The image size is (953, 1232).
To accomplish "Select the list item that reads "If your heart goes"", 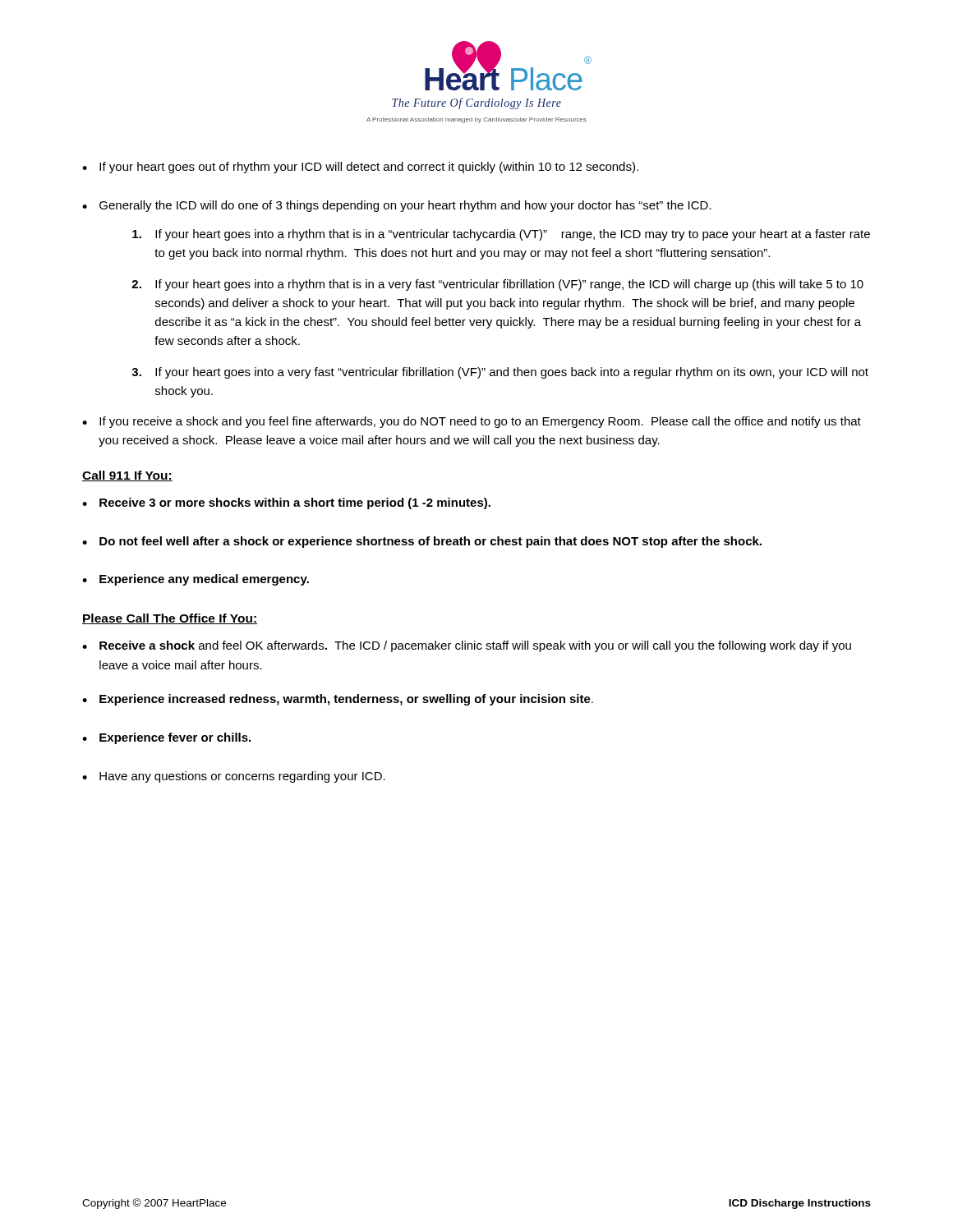I will coord(501,243).
